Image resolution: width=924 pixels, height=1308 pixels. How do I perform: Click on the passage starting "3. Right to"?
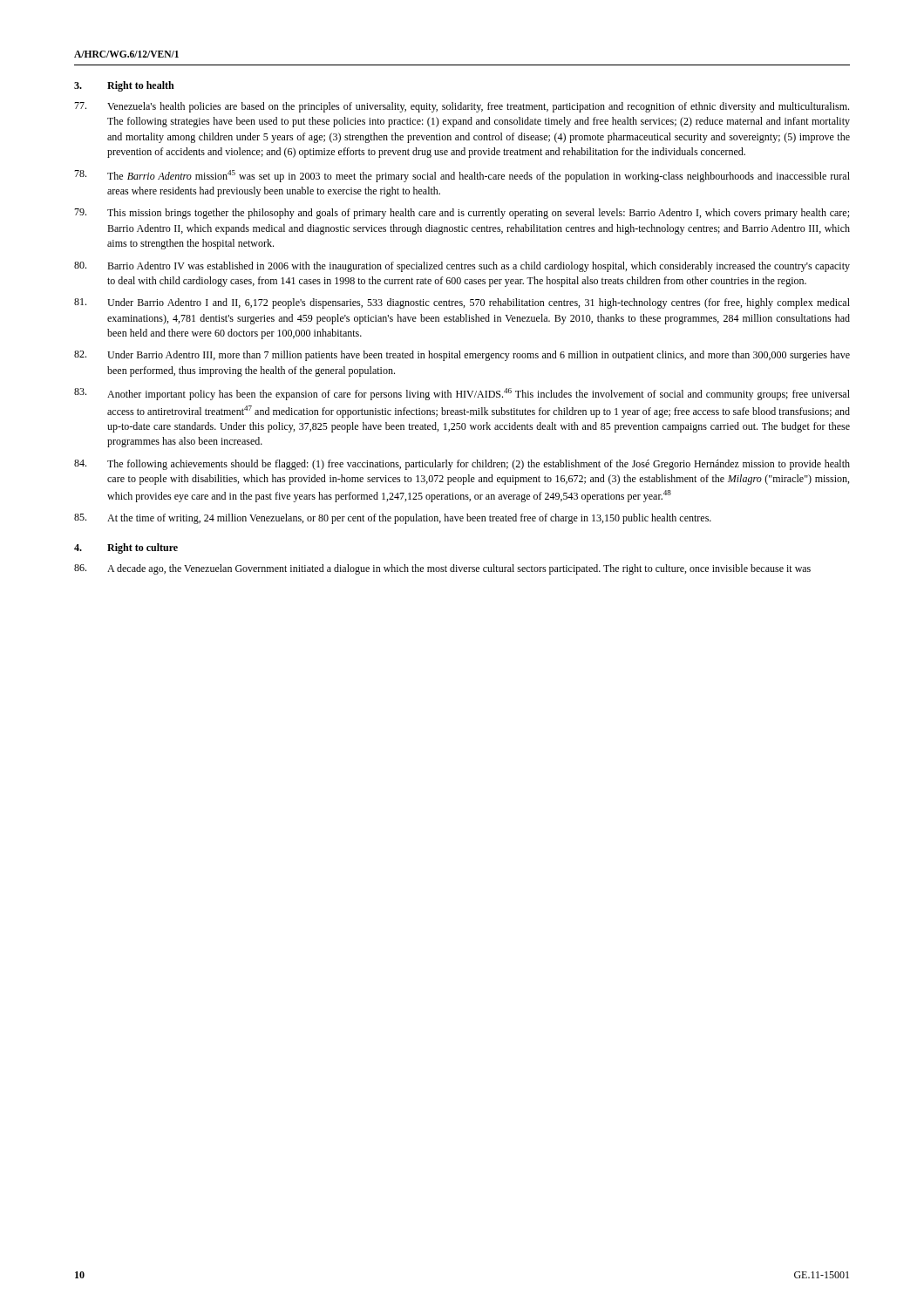[124, 86]
